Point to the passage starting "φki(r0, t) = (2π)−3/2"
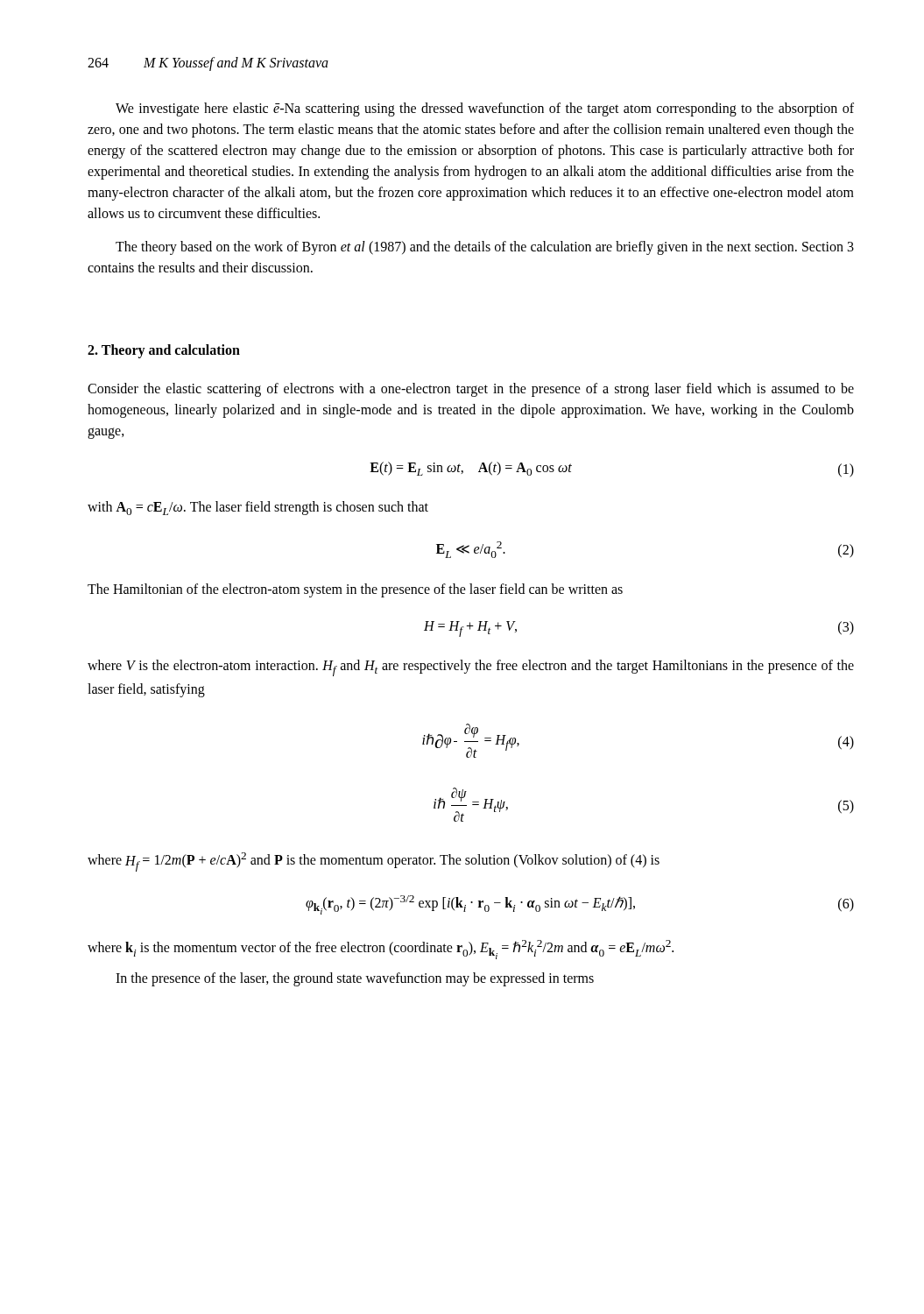This screenshot has width=924, height=1314. (x=471, y=904)
